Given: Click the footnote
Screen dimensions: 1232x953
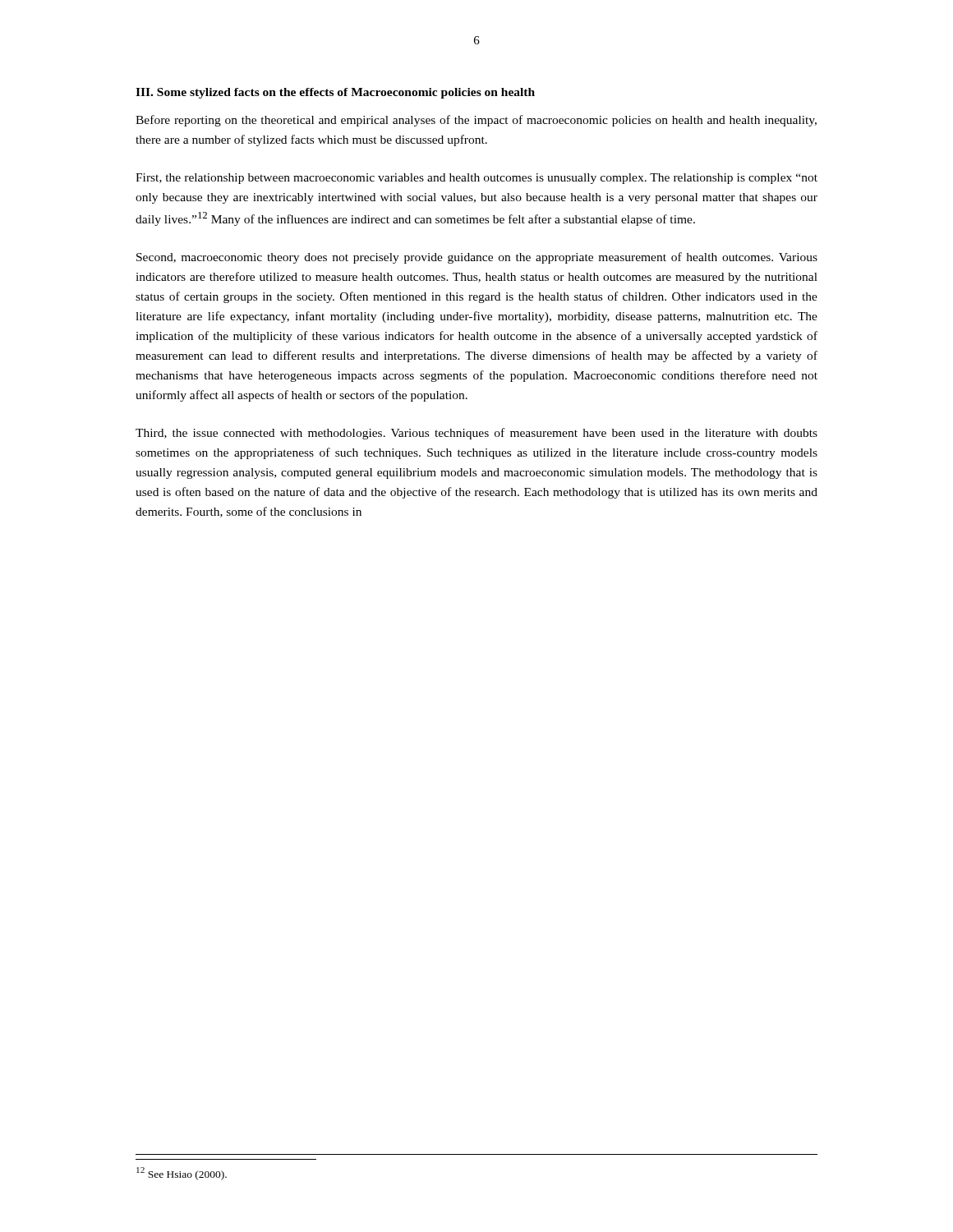Looking at the screenshot, I should pyautogui.click(x=226, y=1169).
